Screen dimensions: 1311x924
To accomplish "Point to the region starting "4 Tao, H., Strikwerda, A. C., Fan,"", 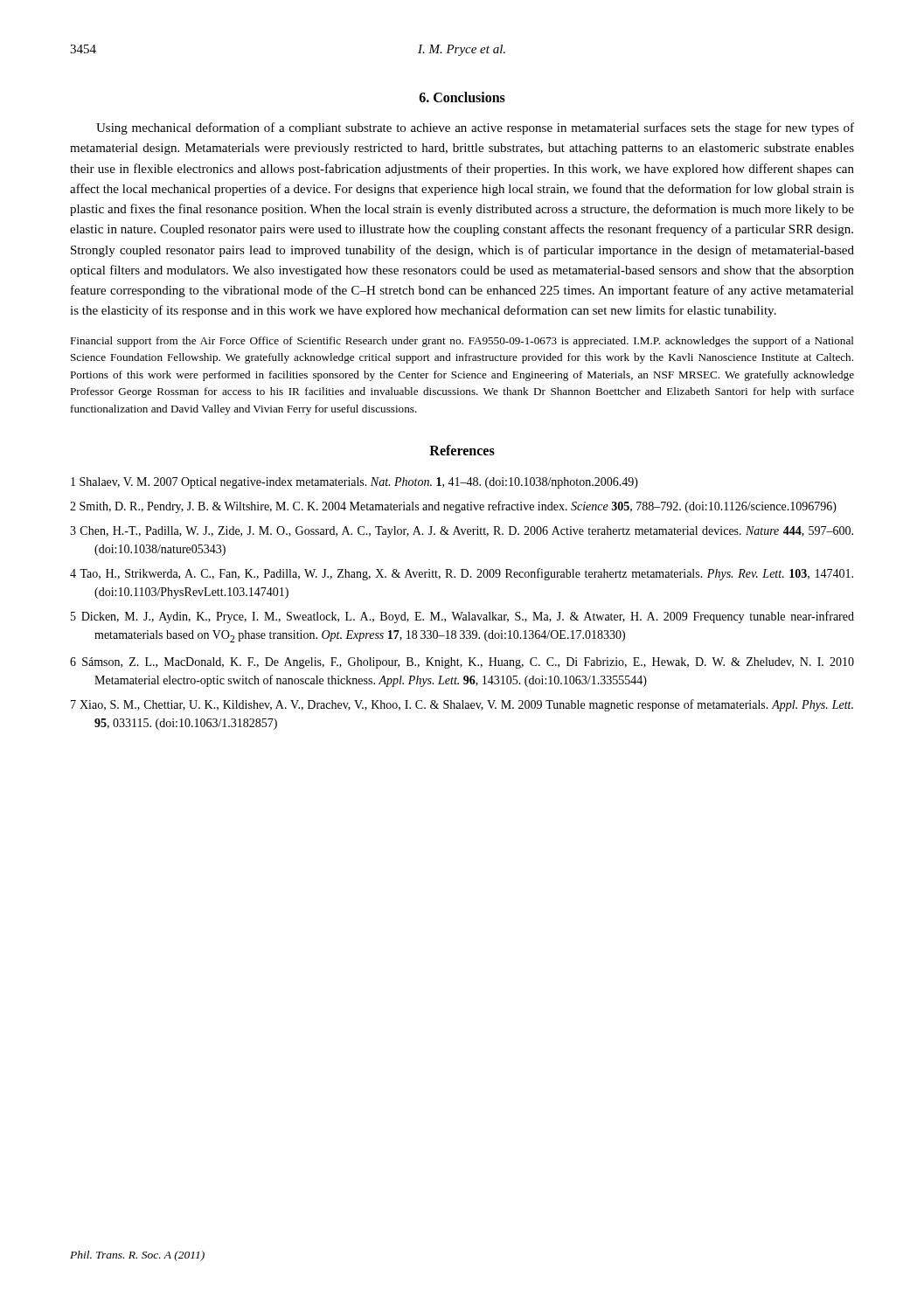I will [x=462, y=583].
